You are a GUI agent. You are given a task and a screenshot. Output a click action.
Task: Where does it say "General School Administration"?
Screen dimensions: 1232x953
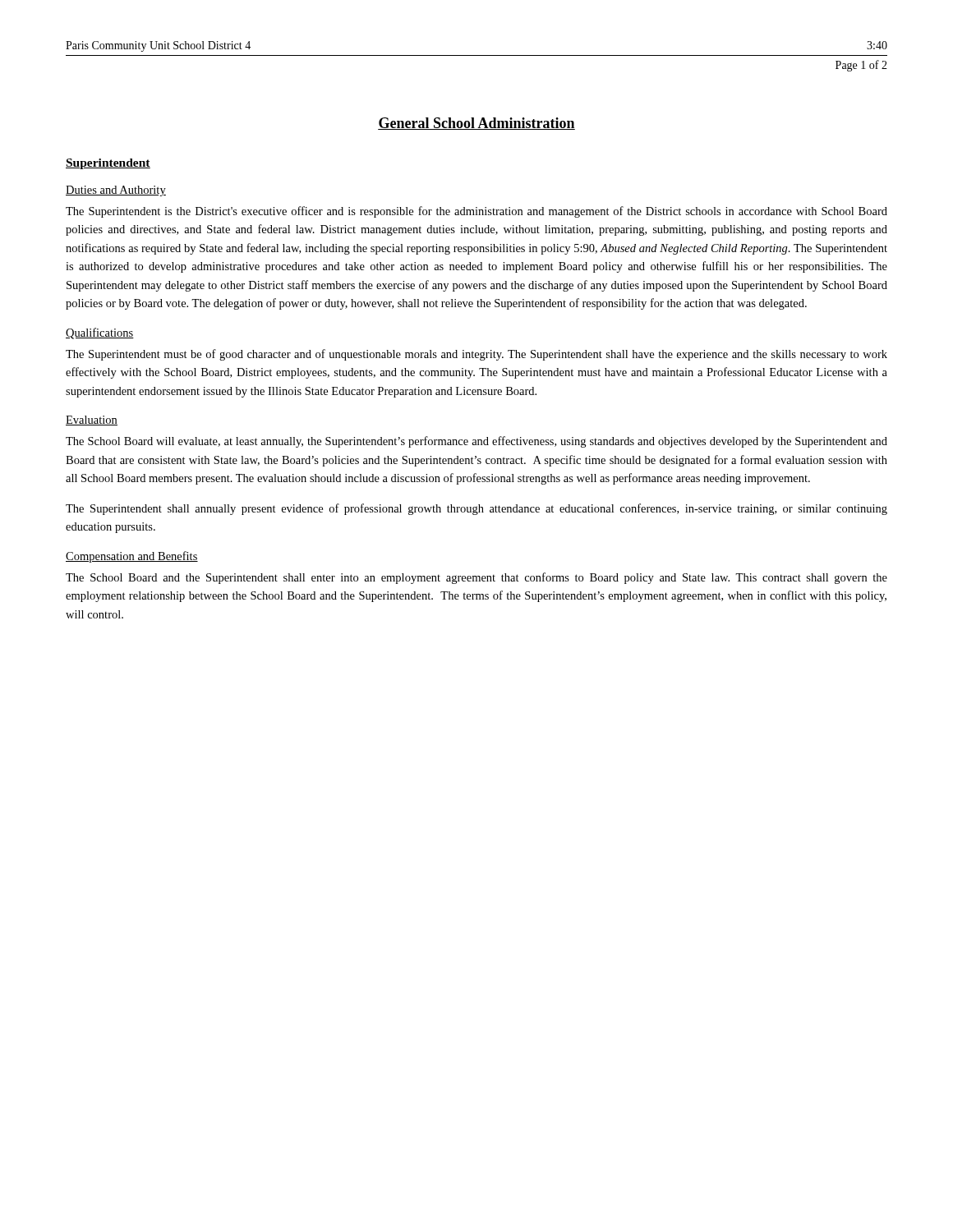(476, 123)
